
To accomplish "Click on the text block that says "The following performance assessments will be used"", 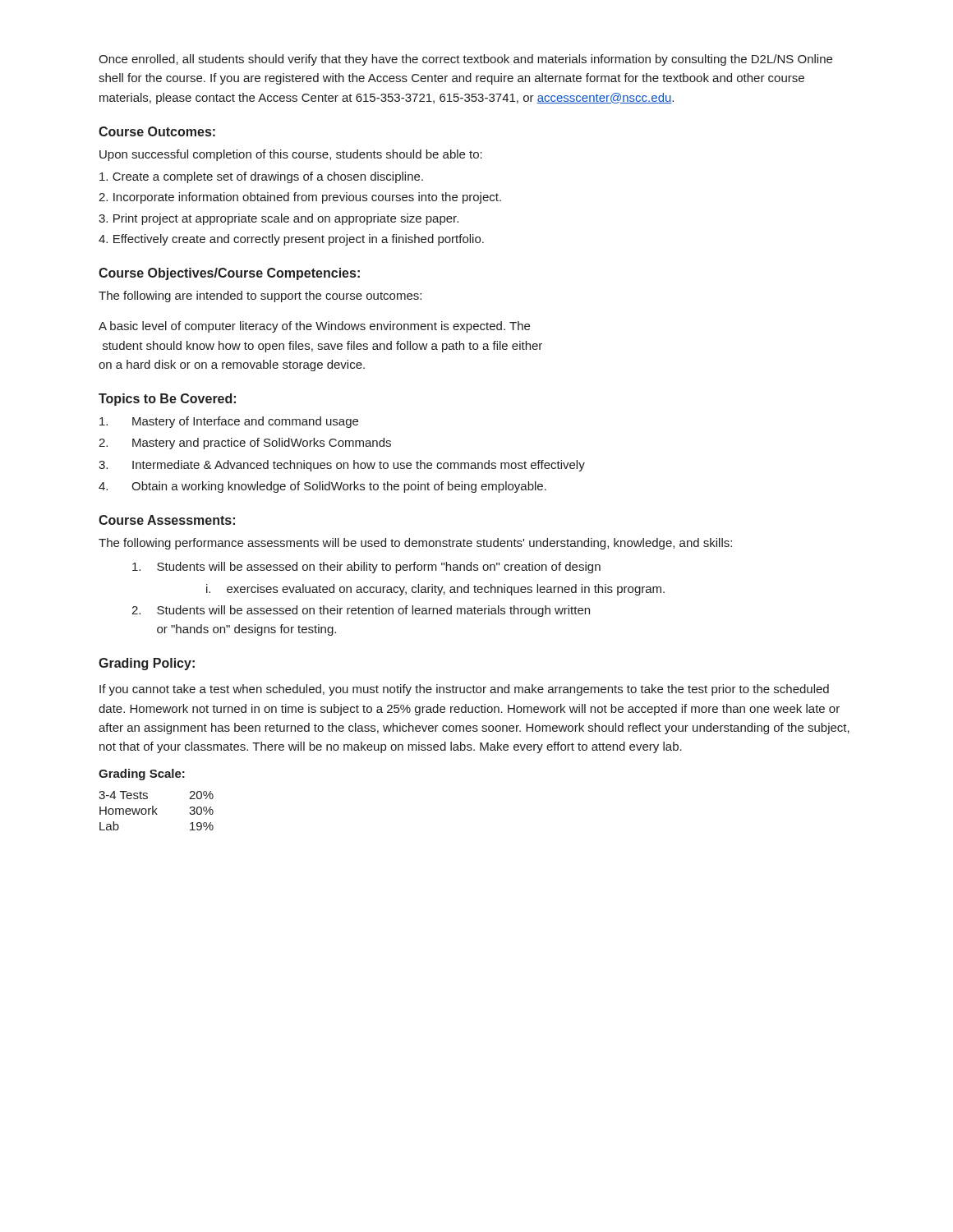I will tap(416, 543).
